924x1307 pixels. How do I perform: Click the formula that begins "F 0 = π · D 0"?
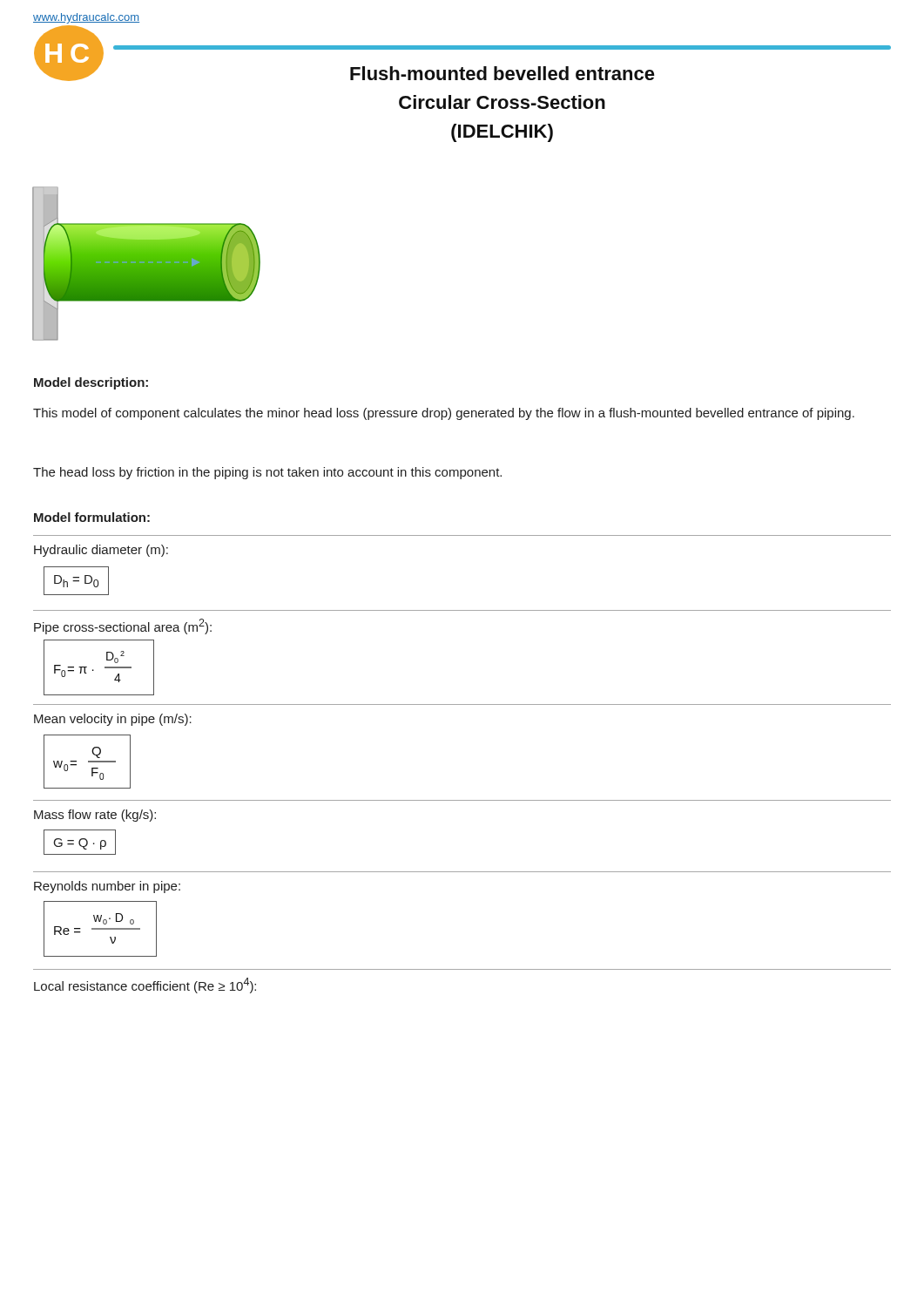(99, 667)
